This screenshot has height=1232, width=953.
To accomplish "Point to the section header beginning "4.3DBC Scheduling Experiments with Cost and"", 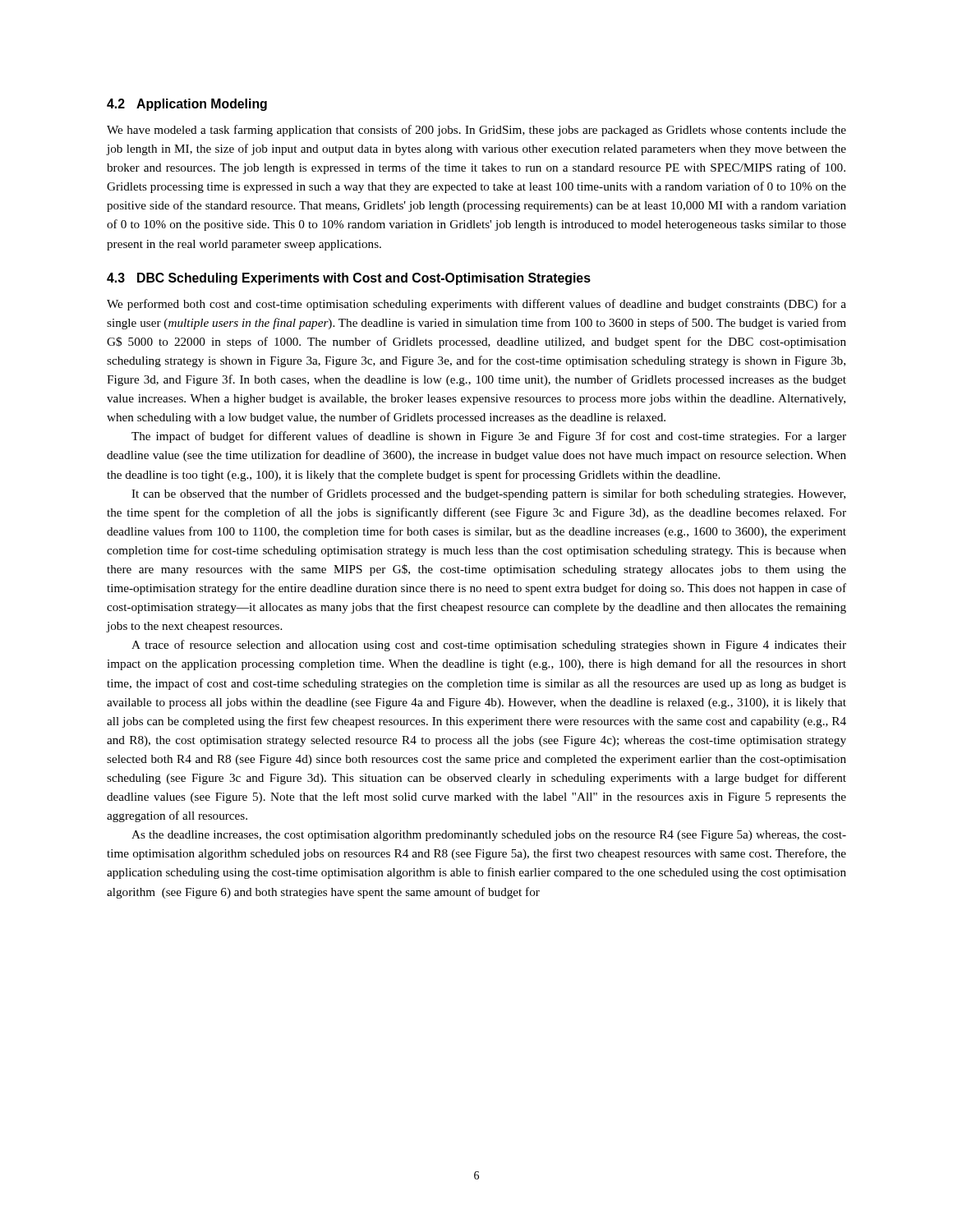I will [x=349, y=278].
